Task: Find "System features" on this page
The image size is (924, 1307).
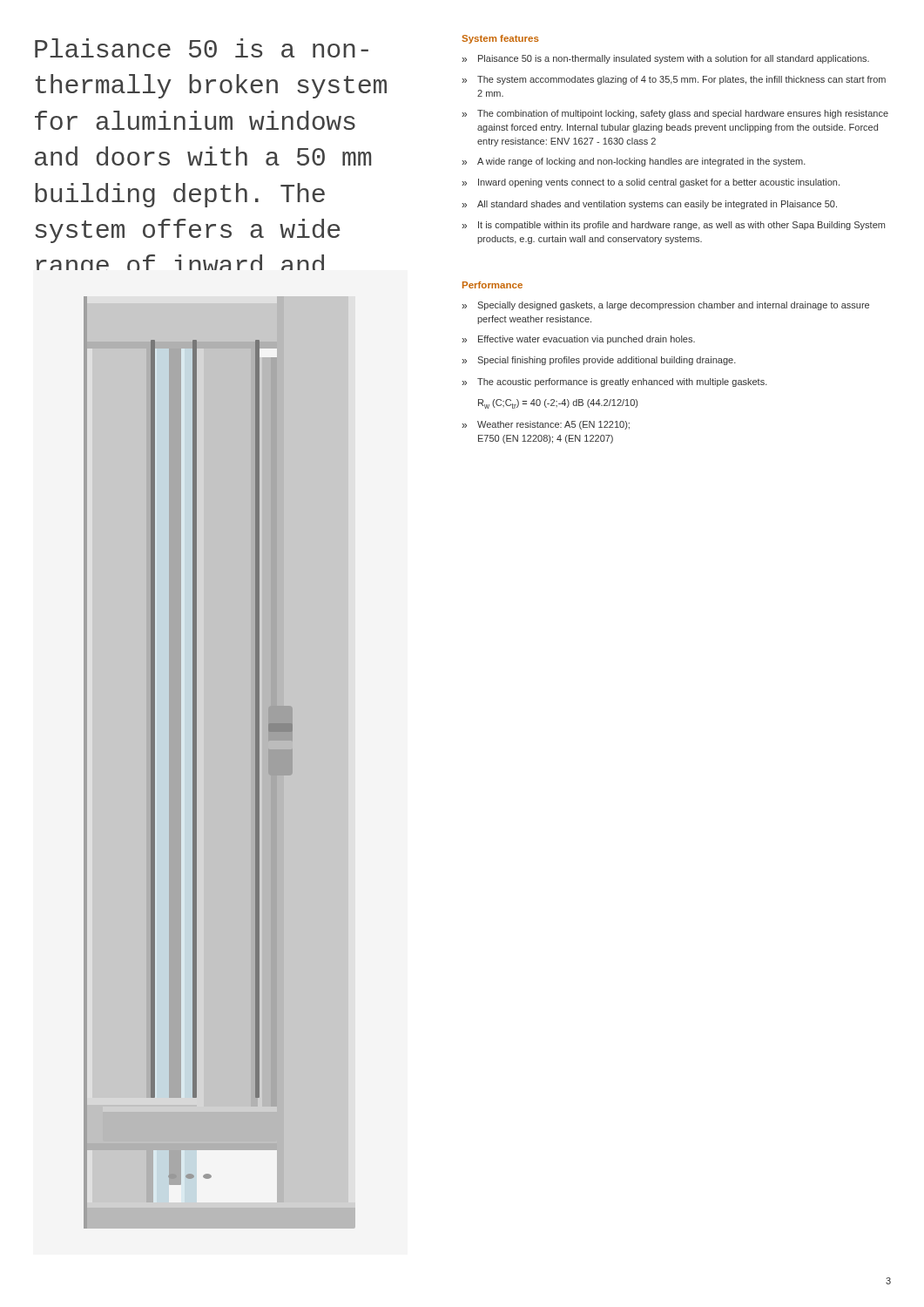Action: (x=500, y=38)
